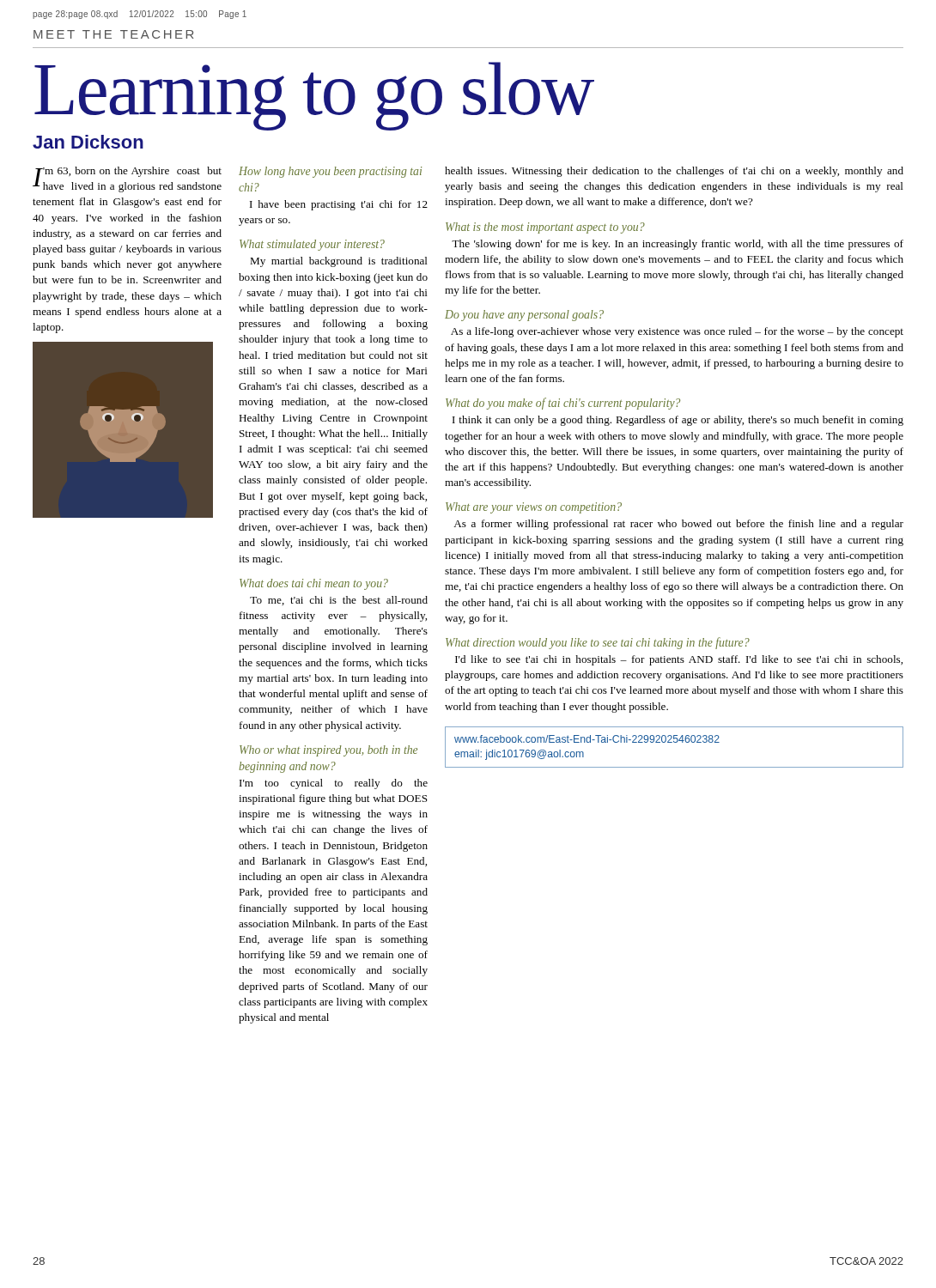Locate the section header that opens with "Who or what inspired you, both in"
Image resolution: width=936 pixels, height=1288 pixels.
pos(328,758)
